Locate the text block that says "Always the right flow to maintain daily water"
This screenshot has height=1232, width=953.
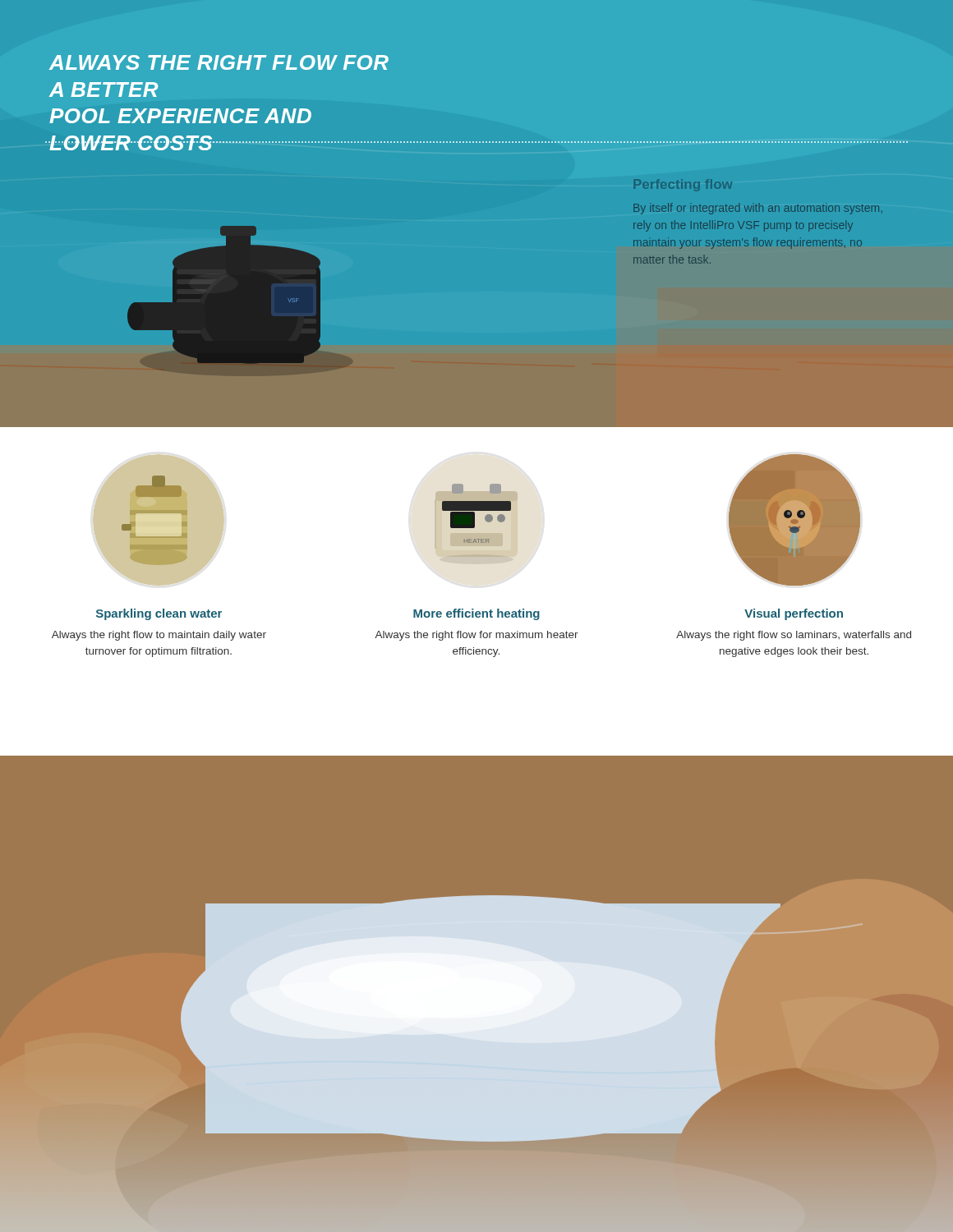(x=159, y=643)
